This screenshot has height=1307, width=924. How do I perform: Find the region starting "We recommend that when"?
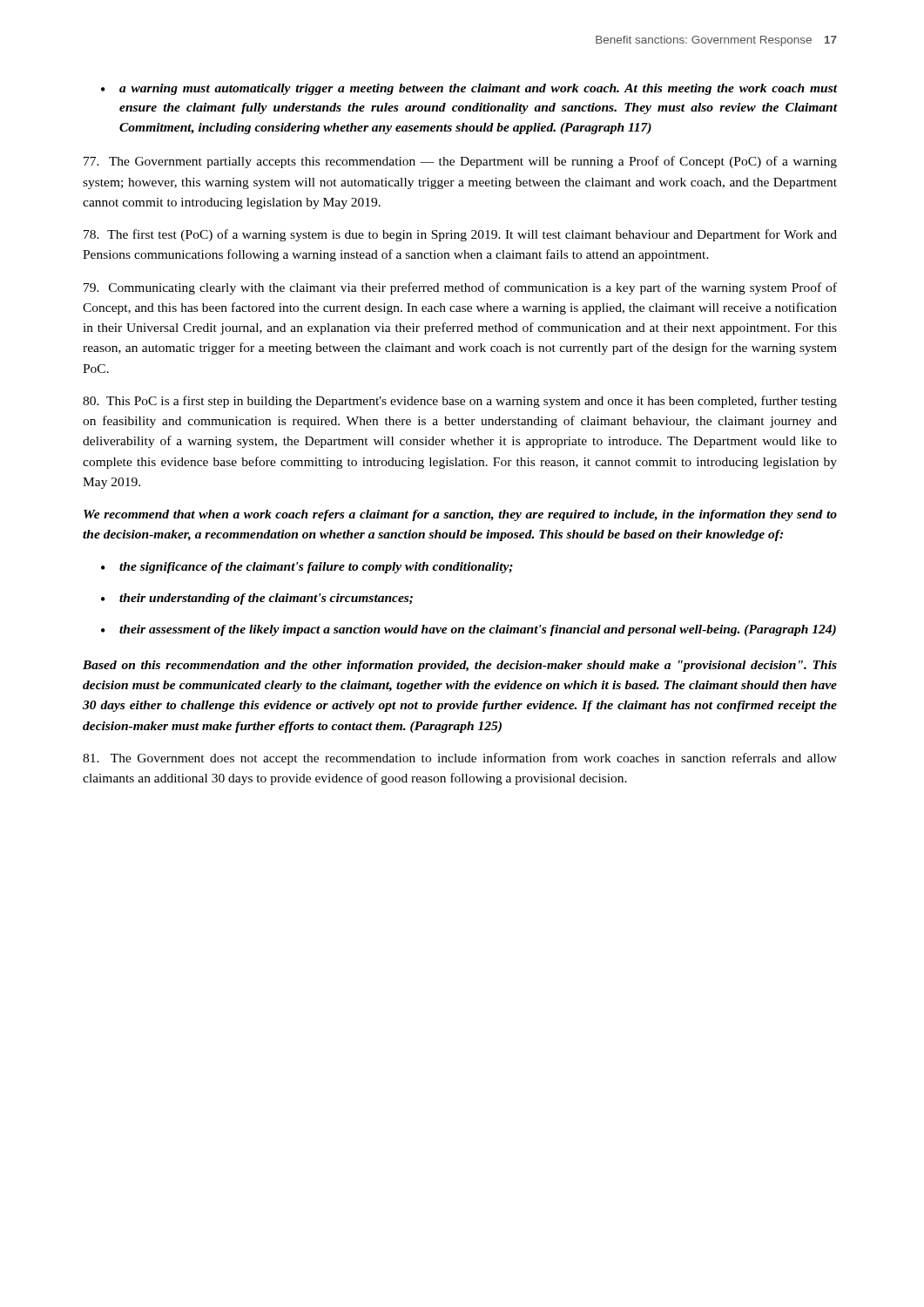tap(460, 524)
